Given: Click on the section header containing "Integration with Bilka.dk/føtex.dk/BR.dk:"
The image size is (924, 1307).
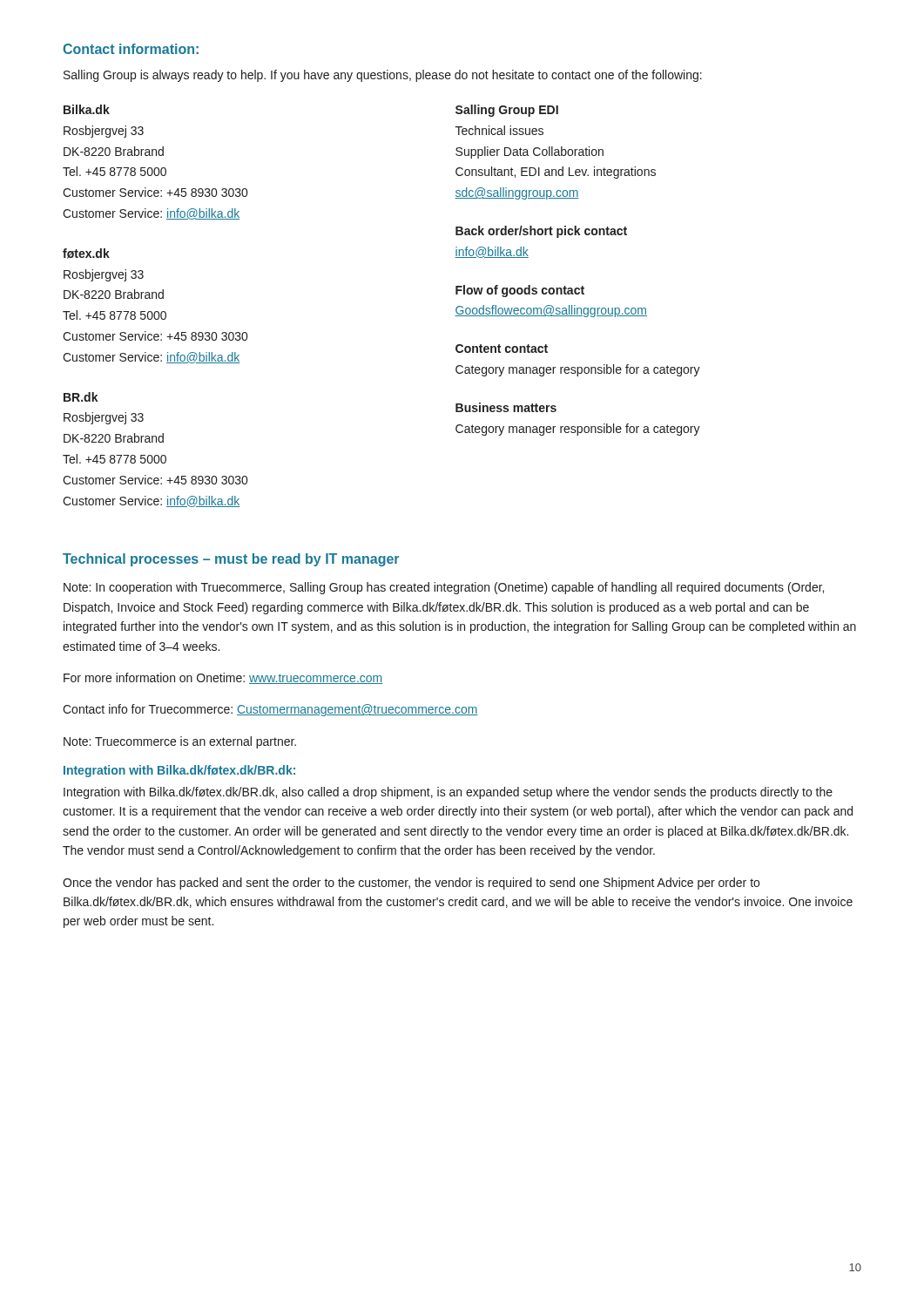Looking at the screenshot, I should pos(180,770).
